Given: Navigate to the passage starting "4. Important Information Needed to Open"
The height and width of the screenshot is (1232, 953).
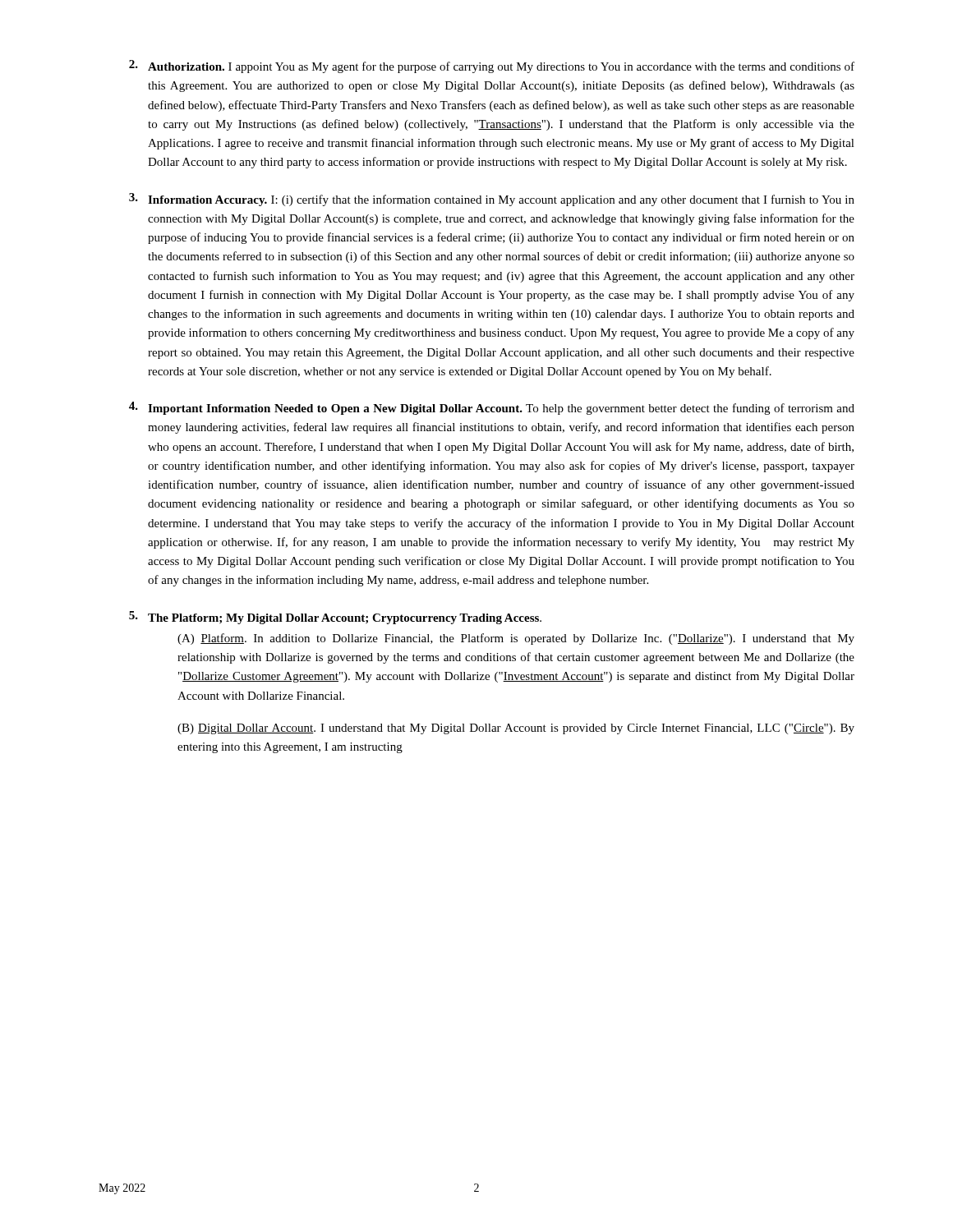Looking at the screenshot, I should coord(476,495).
